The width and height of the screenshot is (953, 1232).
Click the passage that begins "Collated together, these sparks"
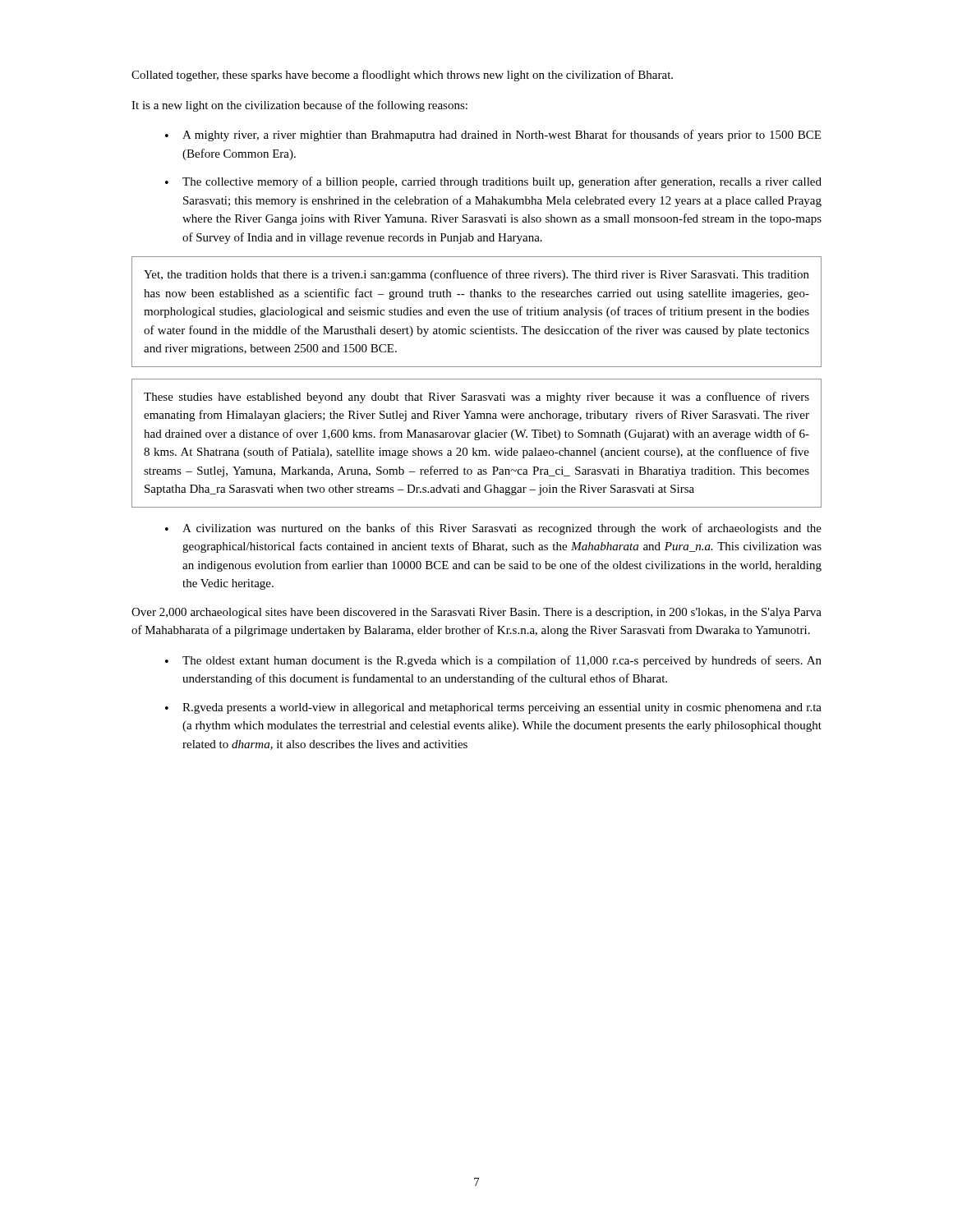(x=403, y=75)
